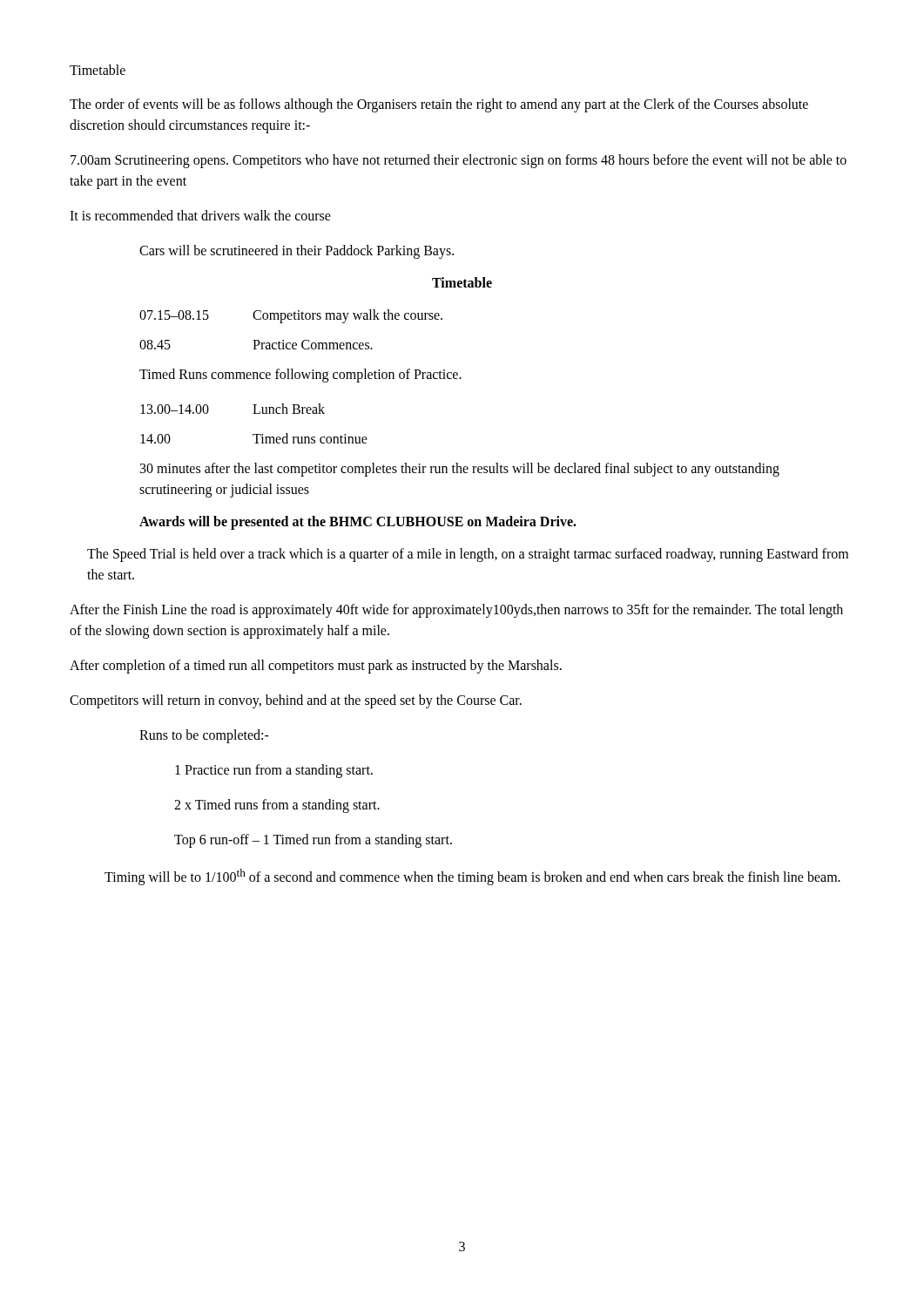924x1307 pixels.
Task: Select the block starting "00 Timed runs continue"
Action: (x=254, y=438)
